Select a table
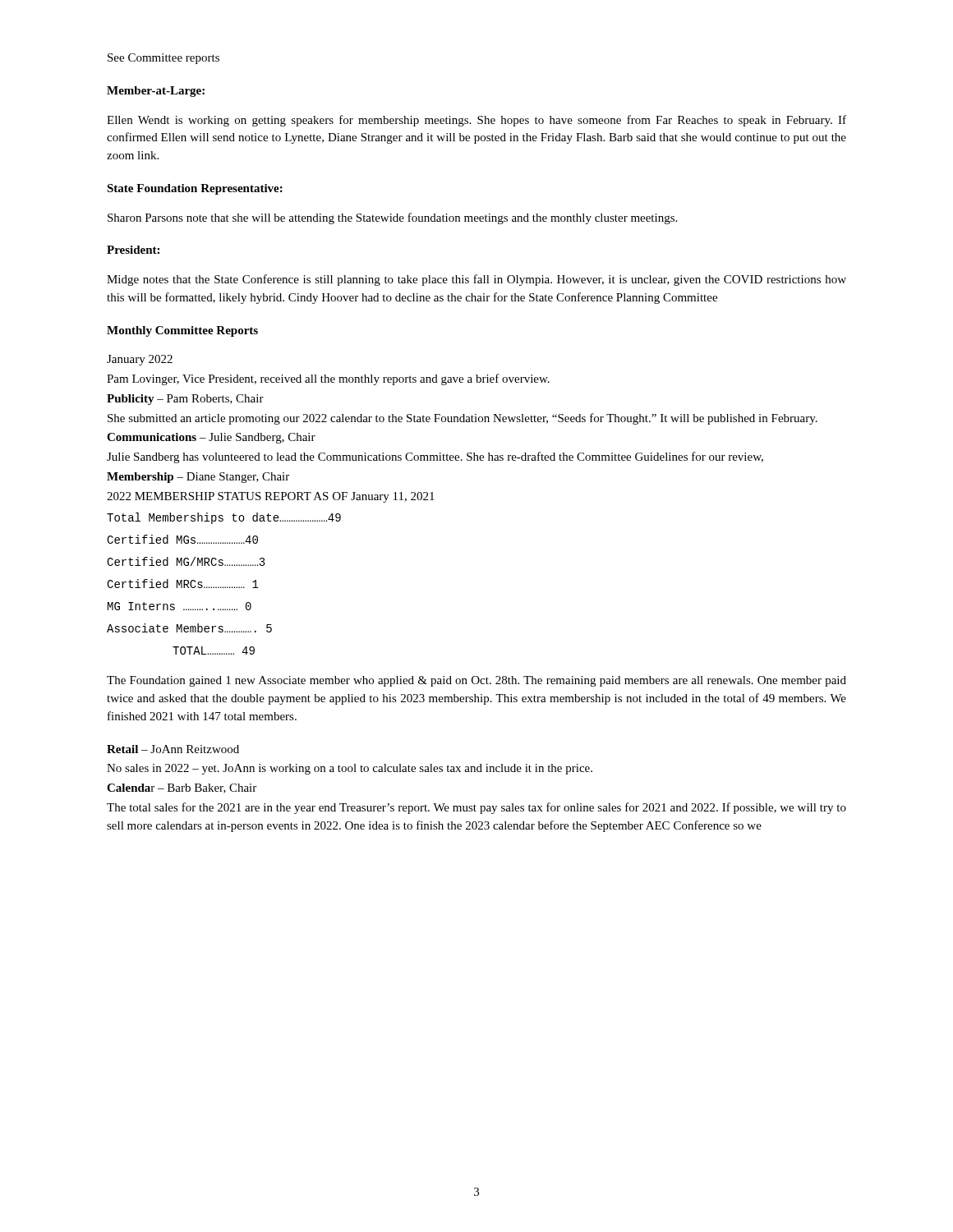Viewport: 953px width, 1232px height. (x=476, y=574)
